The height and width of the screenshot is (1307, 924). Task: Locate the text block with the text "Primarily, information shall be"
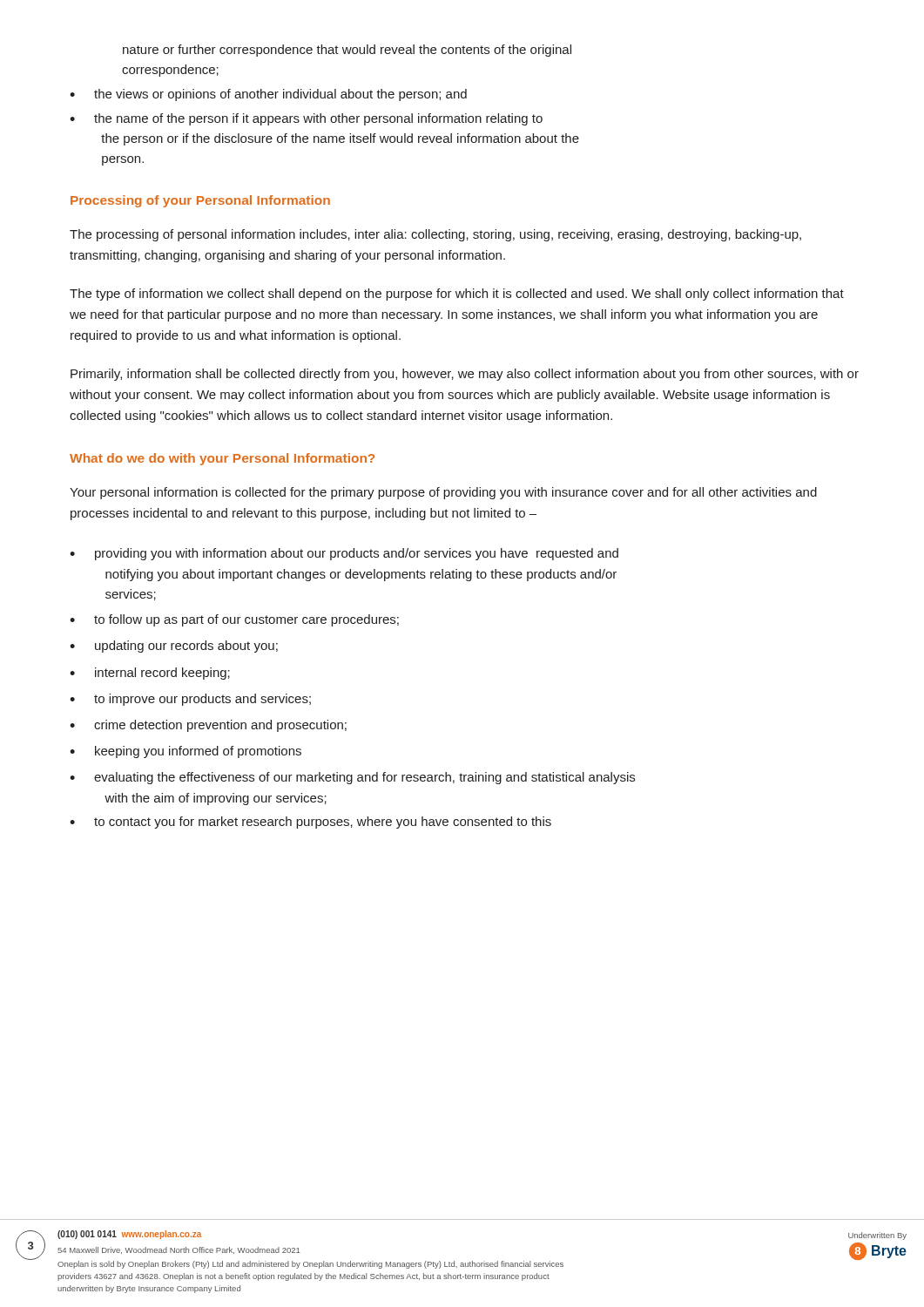(464, 395)
